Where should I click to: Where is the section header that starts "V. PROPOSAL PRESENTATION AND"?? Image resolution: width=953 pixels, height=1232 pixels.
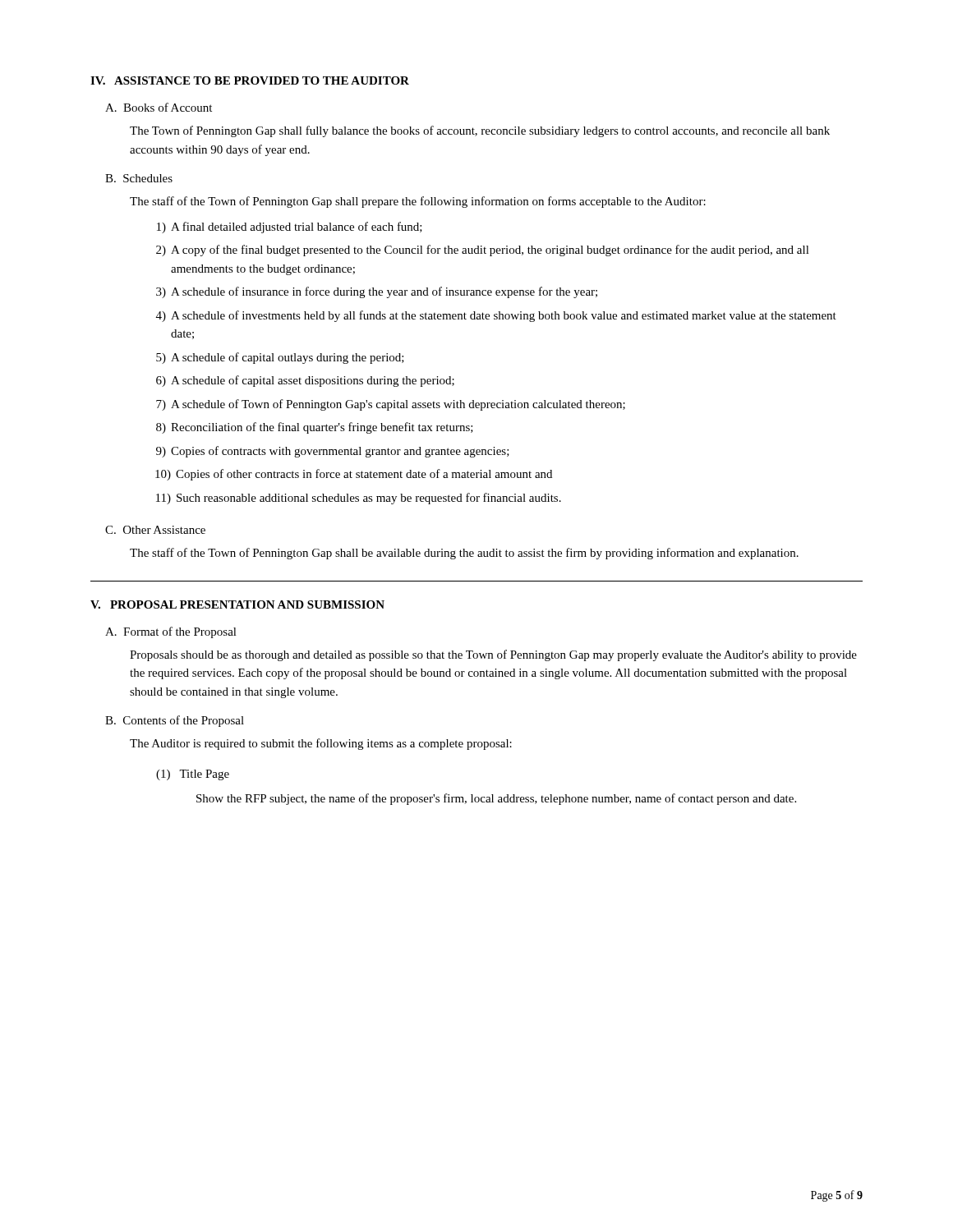tap(237, 604)
